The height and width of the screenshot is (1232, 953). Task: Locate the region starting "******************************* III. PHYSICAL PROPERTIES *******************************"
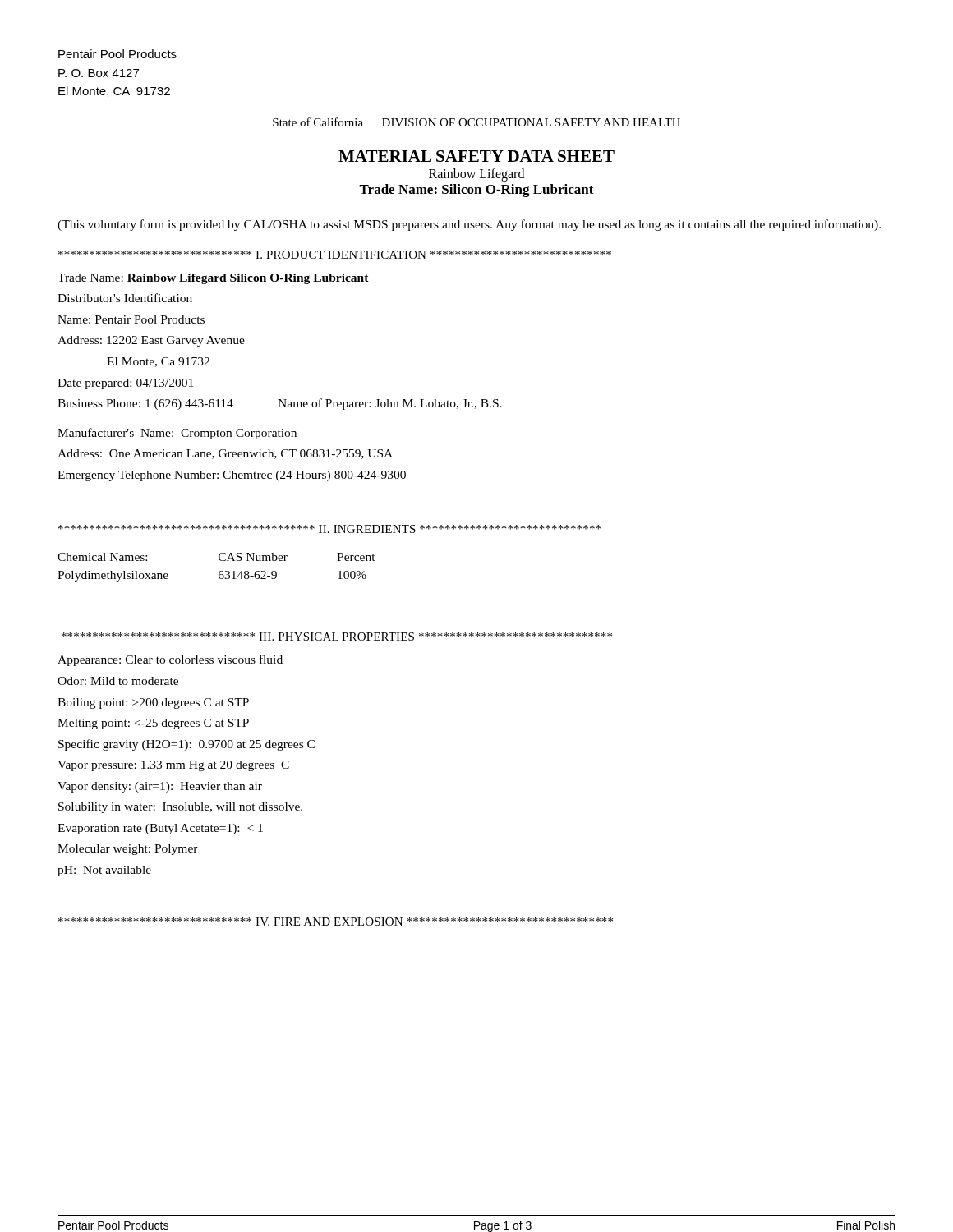(x=335, y=637)
